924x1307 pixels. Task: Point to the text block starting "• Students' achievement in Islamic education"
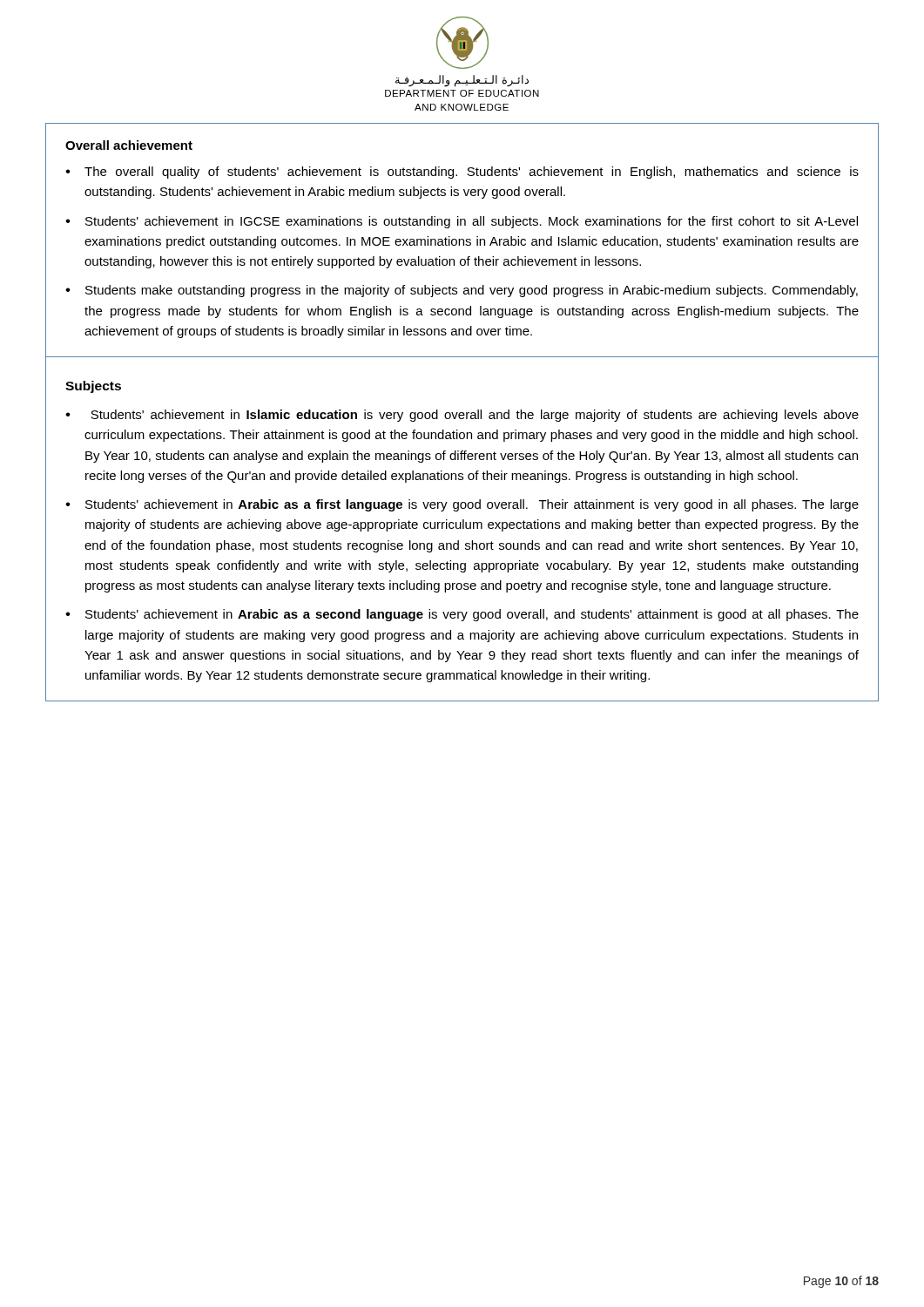coord(462,445)
